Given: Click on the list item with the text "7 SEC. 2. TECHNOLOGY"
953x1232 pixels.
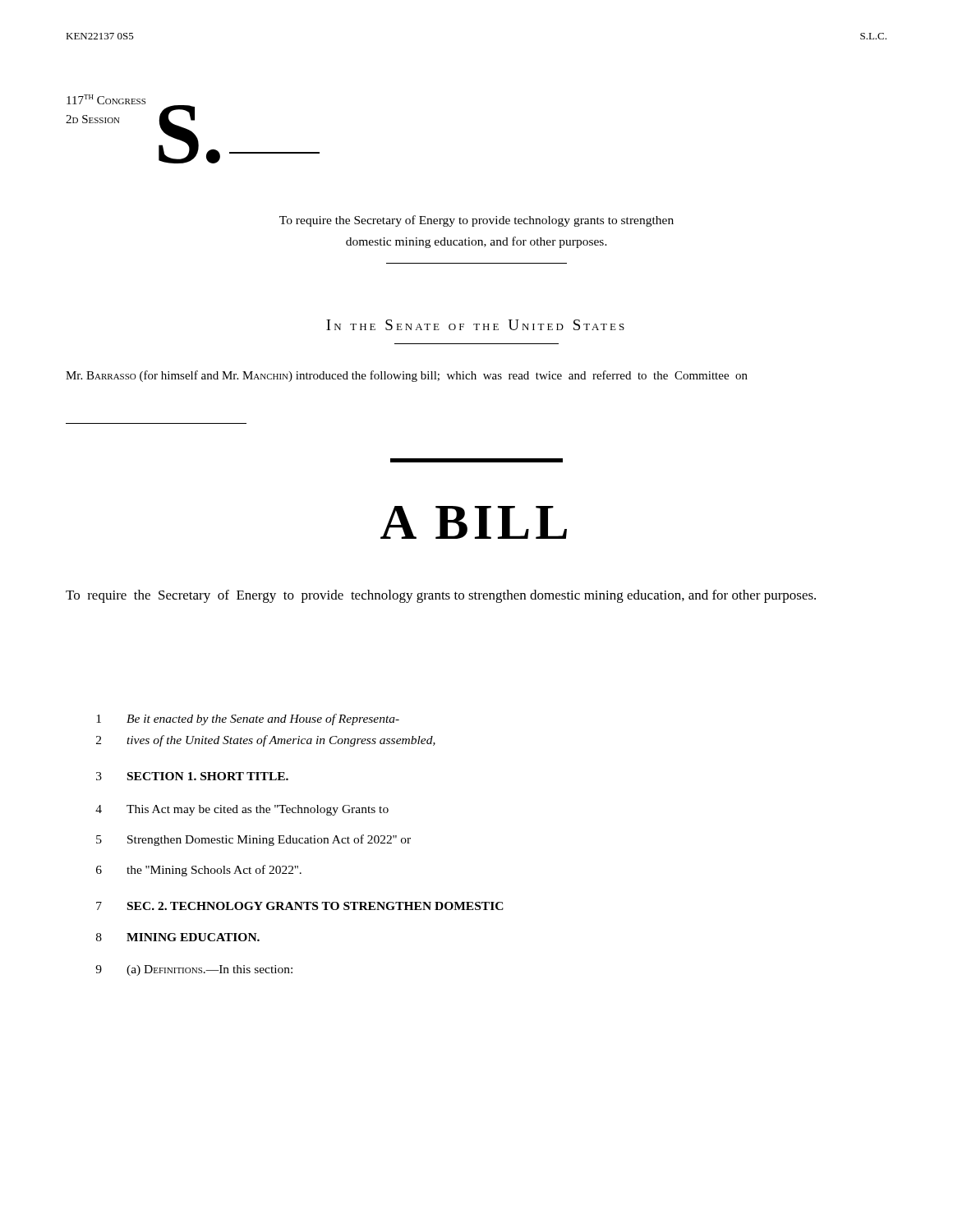Looking at the screenshot, I should tap(285, 906).
